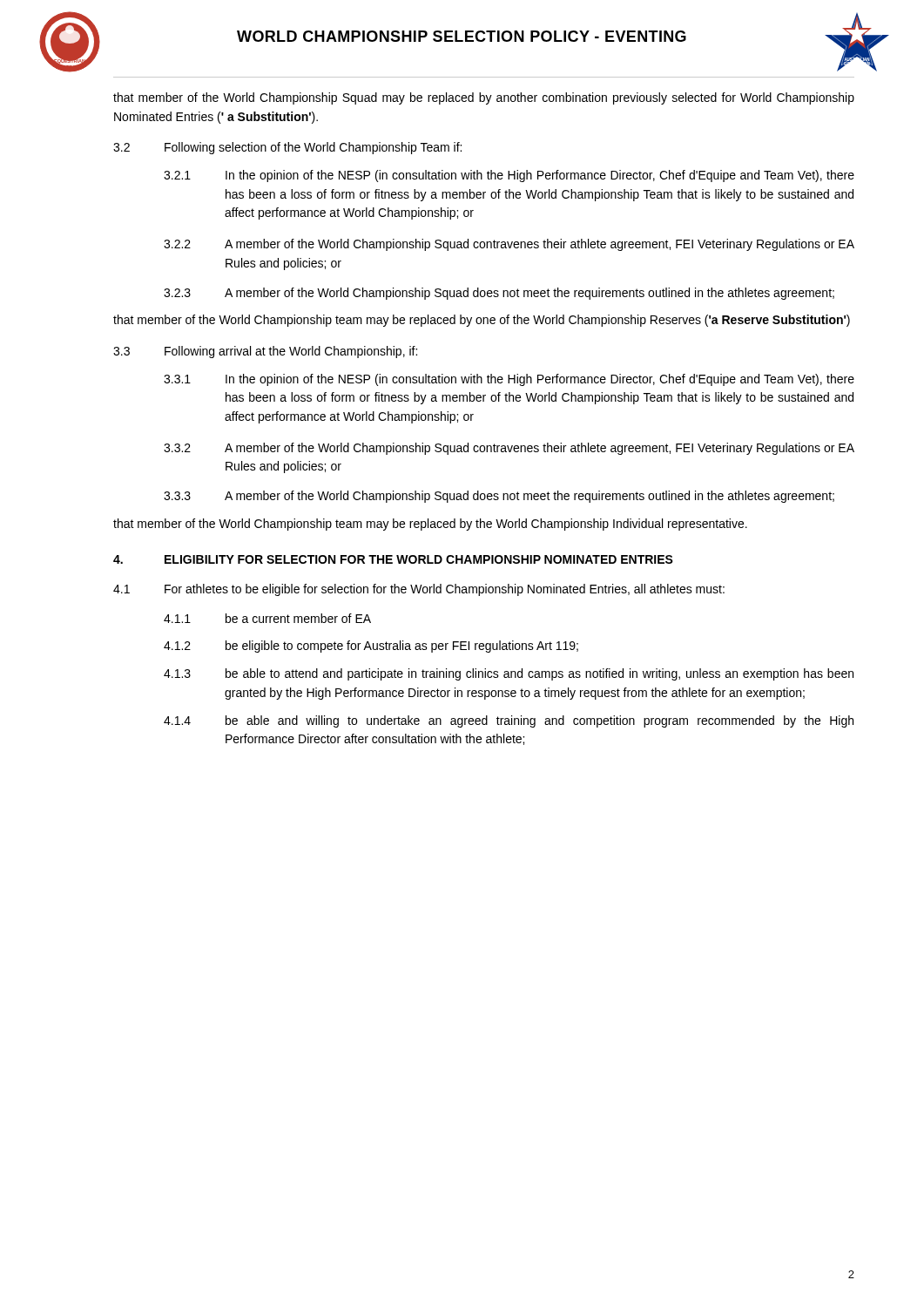Select the text block starting "4.1 For athletes to be eligible"

[x=484, y=590]
